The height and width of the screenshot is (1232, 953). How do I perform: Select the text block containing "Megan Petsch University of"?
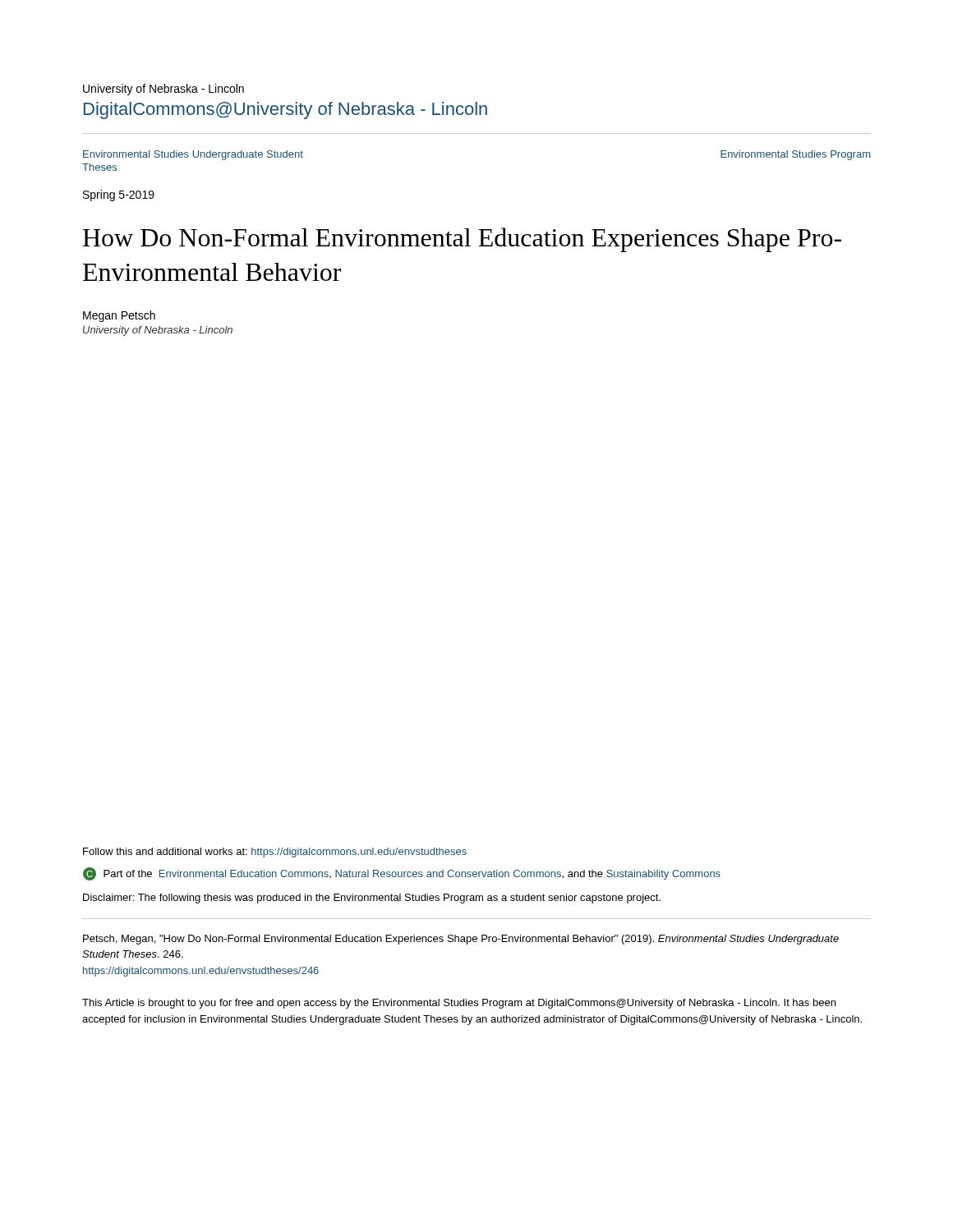pos(119,316)
